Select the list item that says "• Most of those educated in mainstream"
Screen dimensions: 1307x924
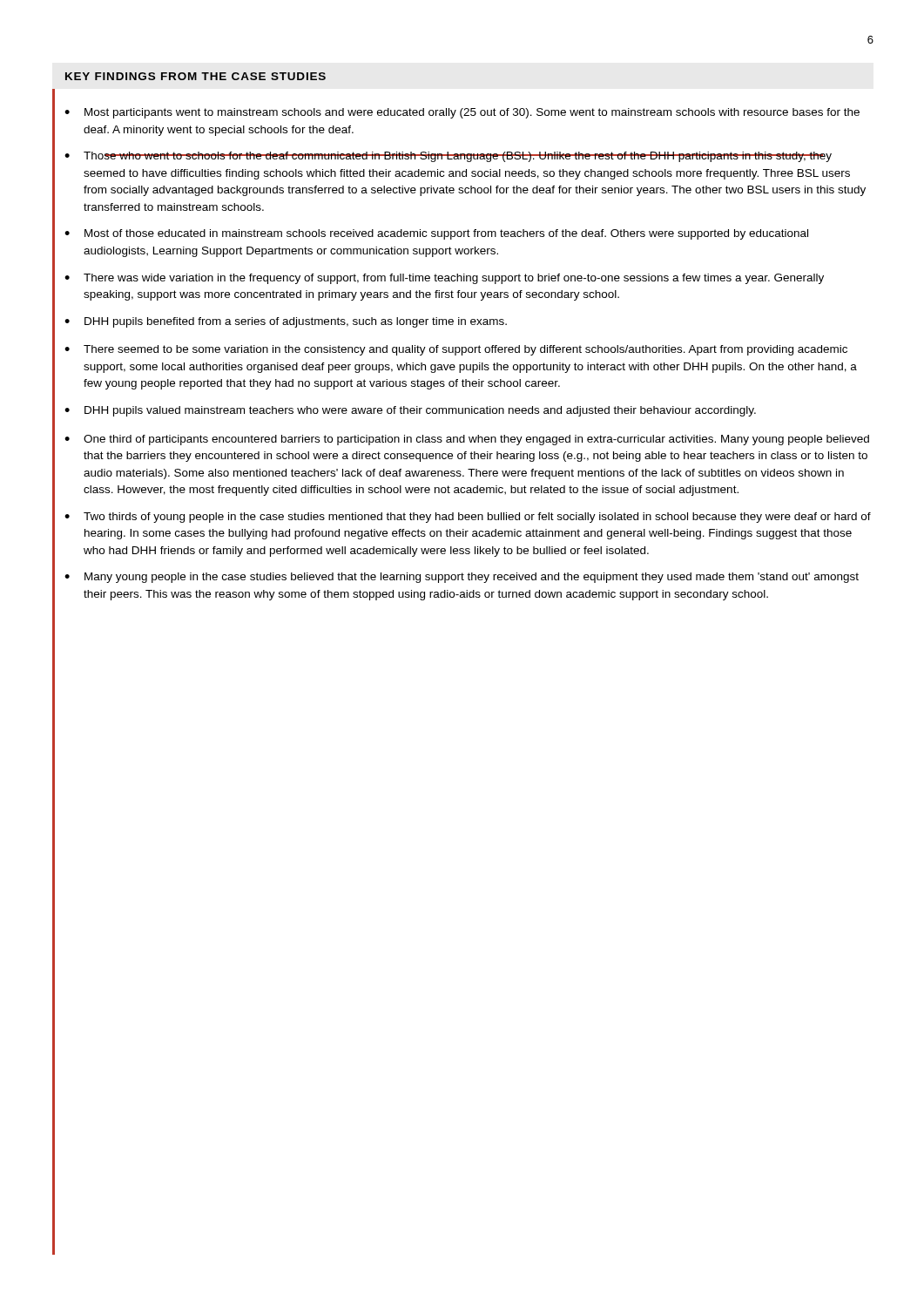(469, 242)
